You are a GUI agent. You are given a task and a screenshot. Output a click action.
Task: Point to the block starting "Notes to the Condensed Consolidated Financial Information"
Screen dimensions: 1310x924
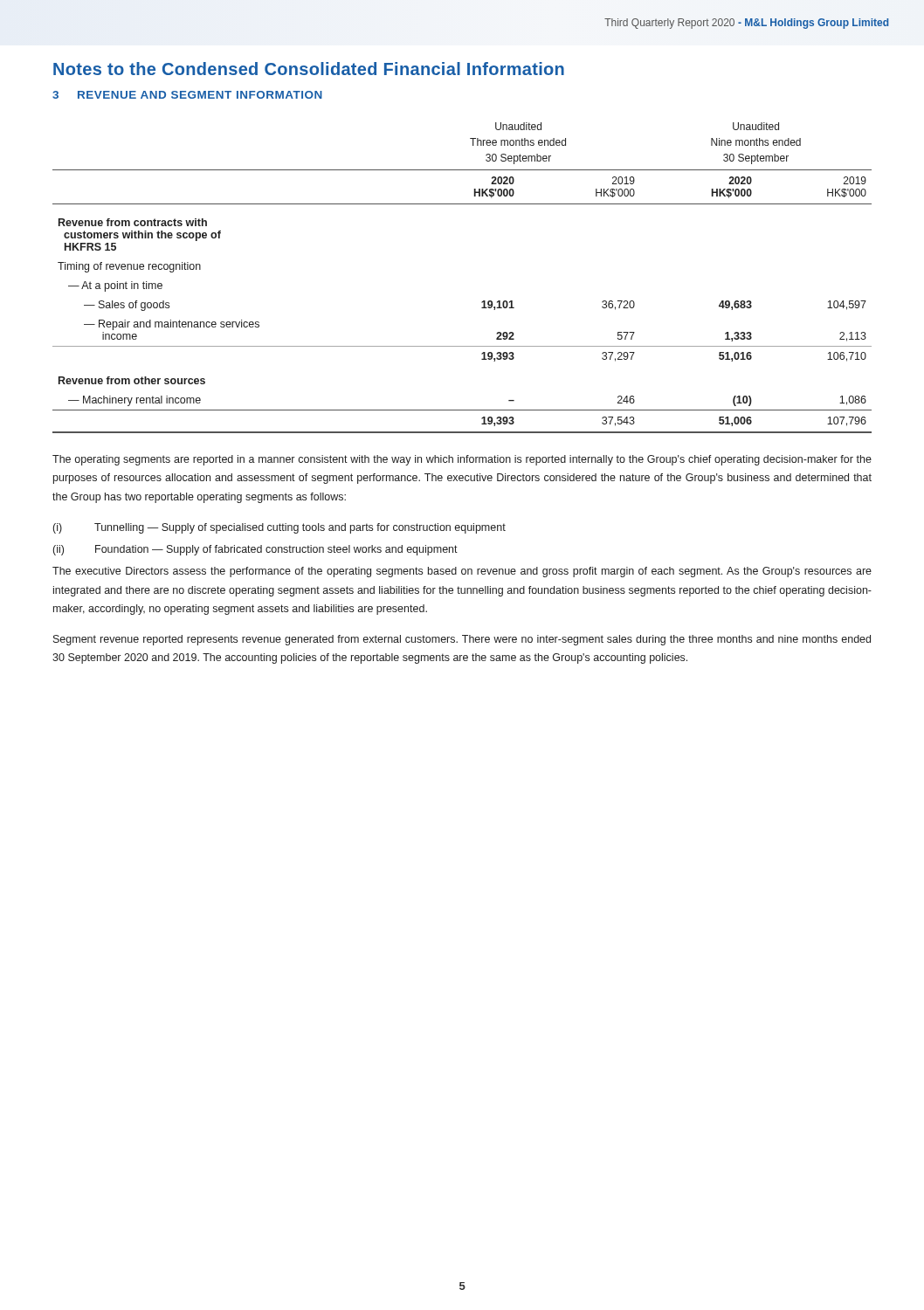coord(309,69)
